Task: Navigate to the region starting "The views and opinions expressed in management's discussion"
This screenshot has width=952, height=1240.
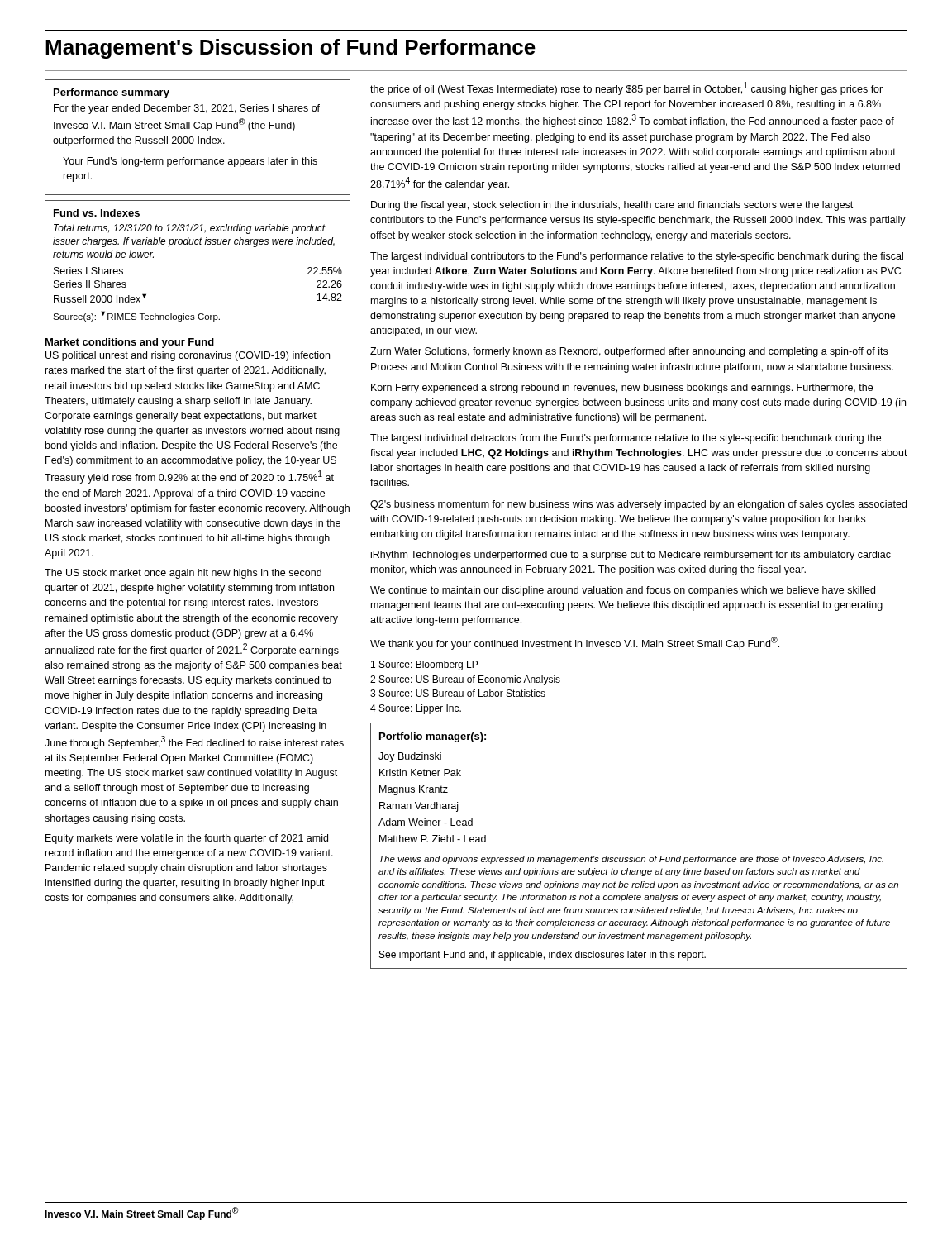Action: 639,897
